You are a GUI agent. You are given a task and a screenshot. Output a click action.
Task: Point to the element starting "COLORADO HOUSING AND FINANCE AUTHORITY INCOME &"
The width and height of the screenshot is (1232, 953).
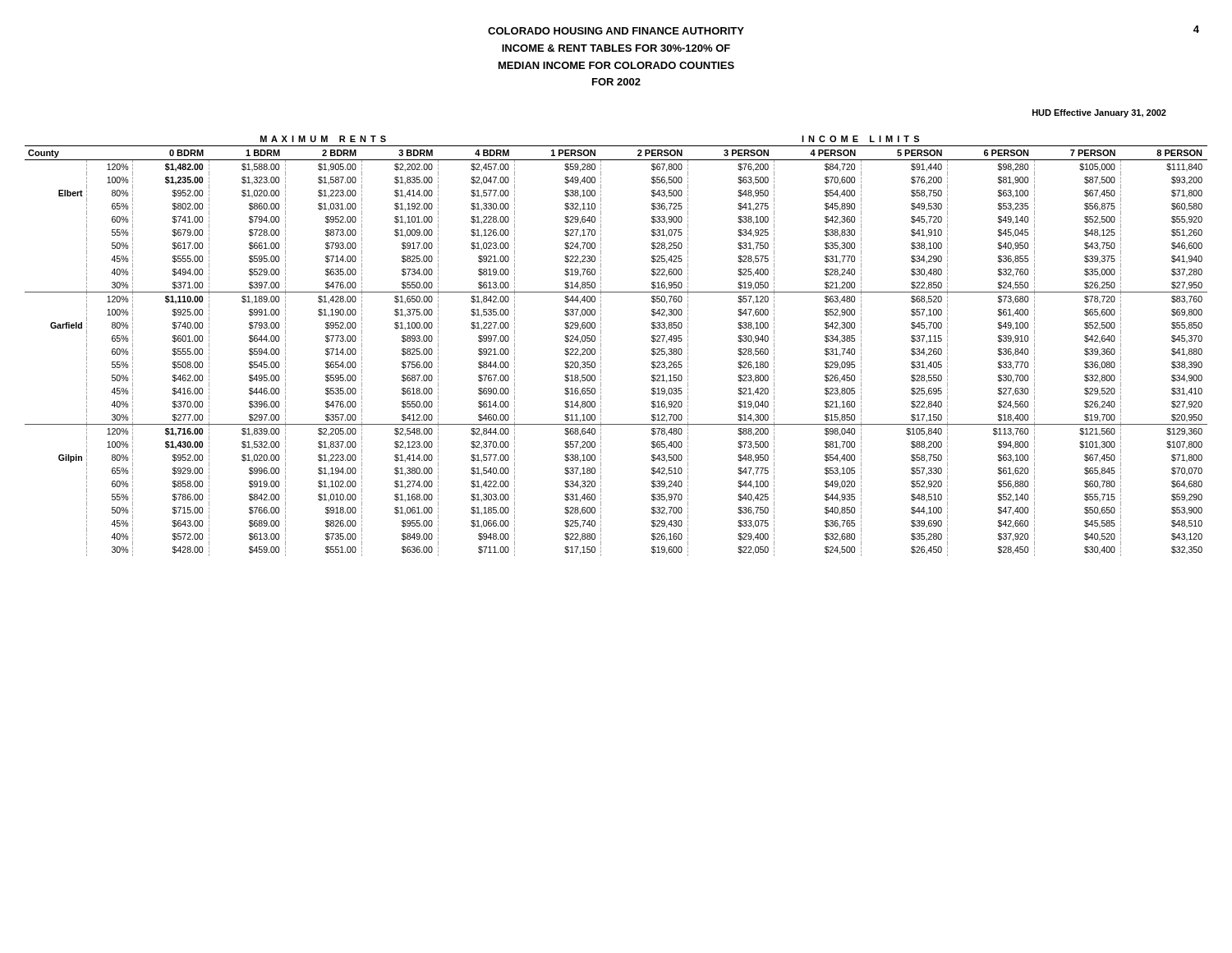pos(616,56)
